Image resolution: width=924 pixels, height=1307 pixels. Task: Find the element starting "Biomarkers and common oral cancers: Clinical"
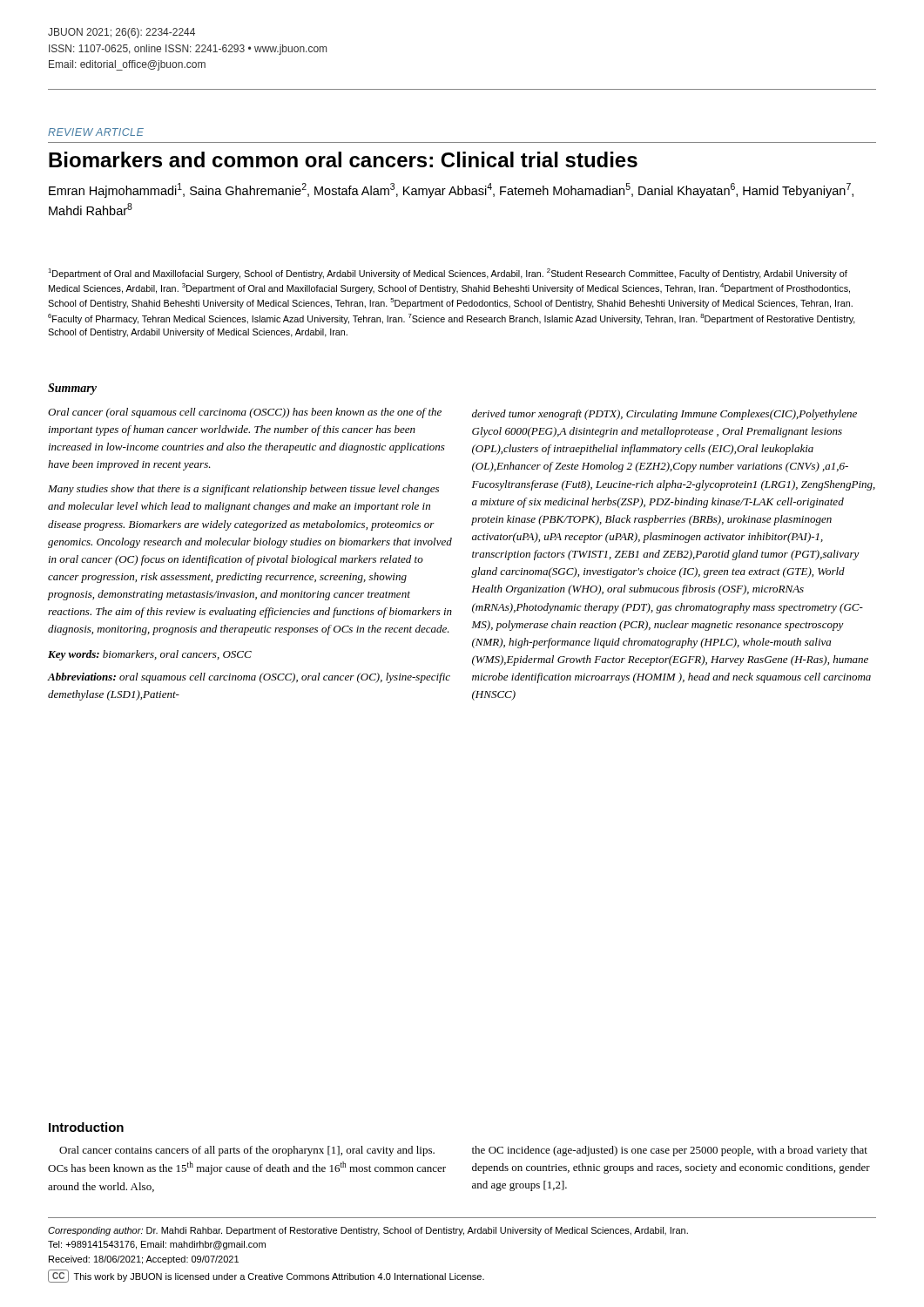[462, 185]
